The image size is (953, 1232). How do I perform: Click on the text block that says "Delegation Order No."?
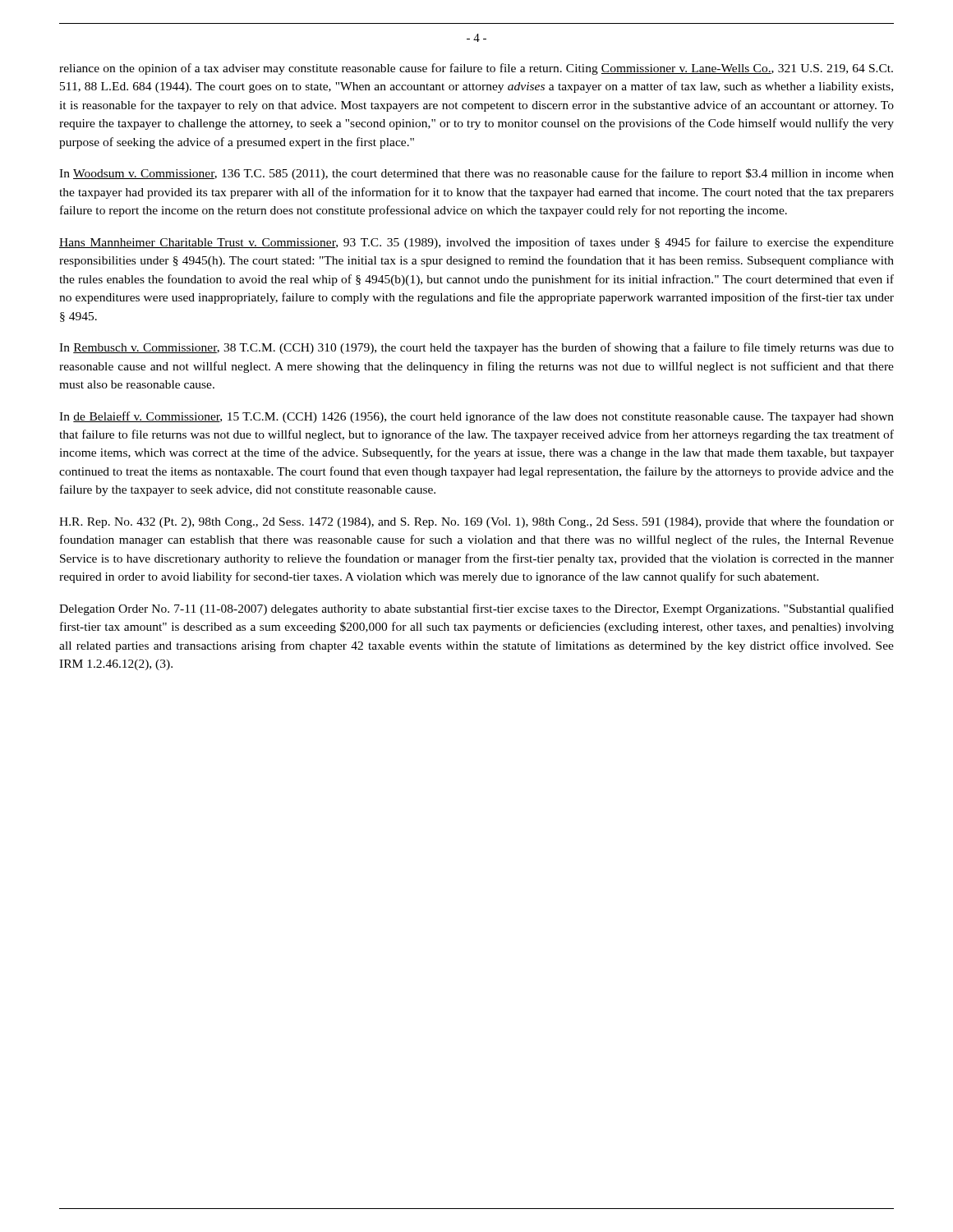coord(476,636)
